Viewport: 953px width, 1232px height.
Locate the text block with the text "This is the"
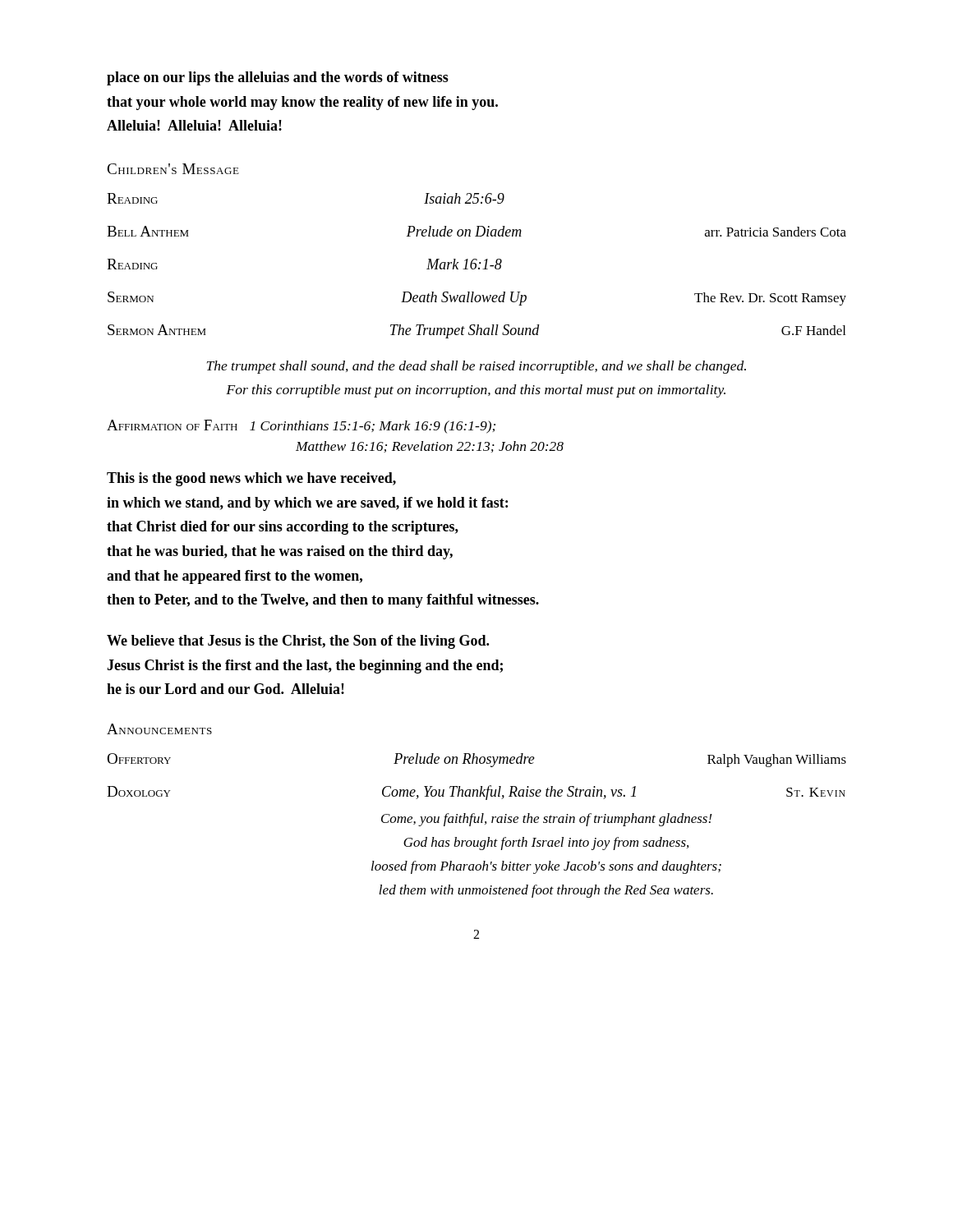[251, 479]
